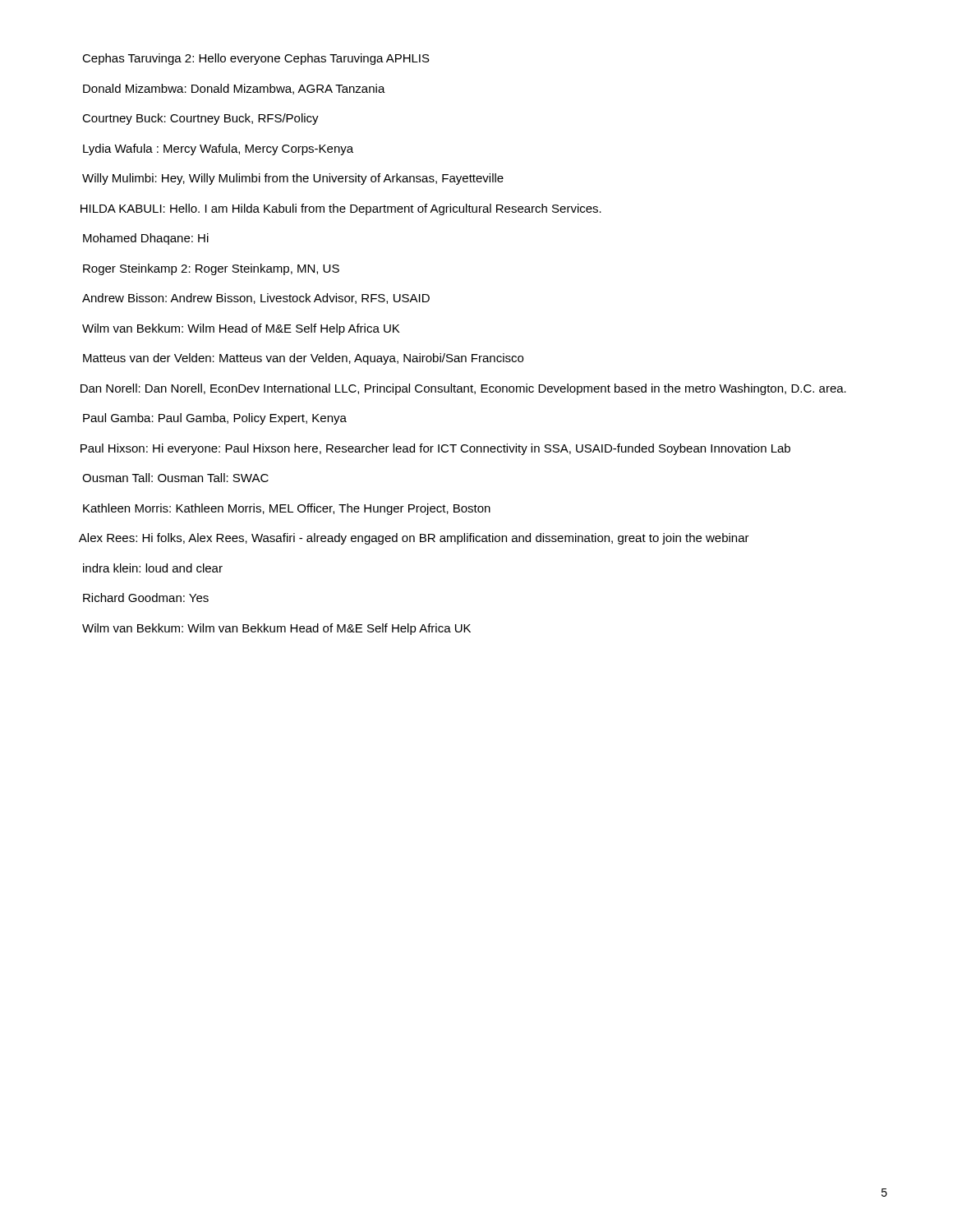Click on the element starting "Richard Goodman: Yes"
Viewport: 953px width, 1232px height.
(x=146, y=598)
